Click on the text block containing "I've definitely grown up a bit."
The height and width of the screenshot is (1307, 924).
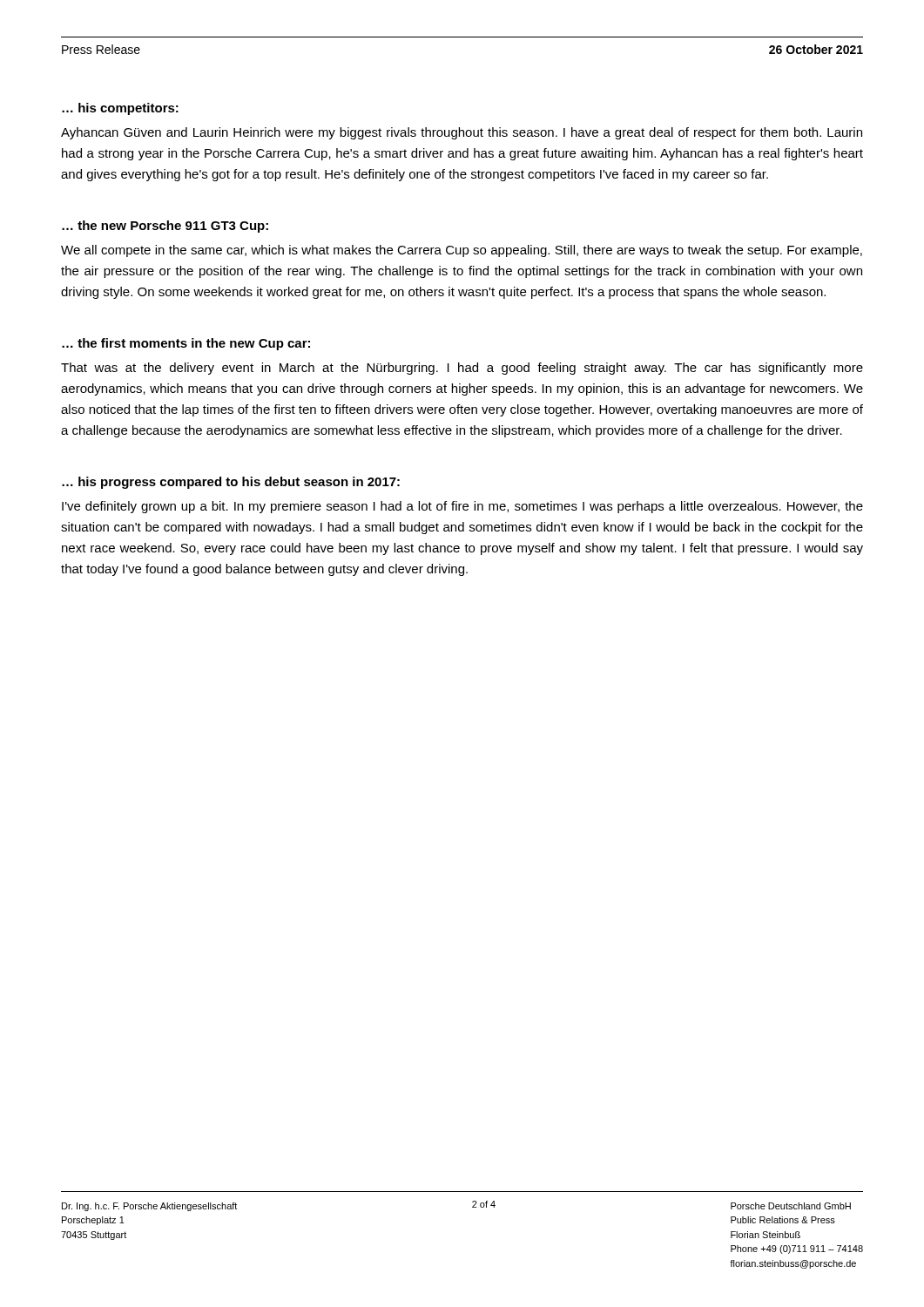pos(462,537)
